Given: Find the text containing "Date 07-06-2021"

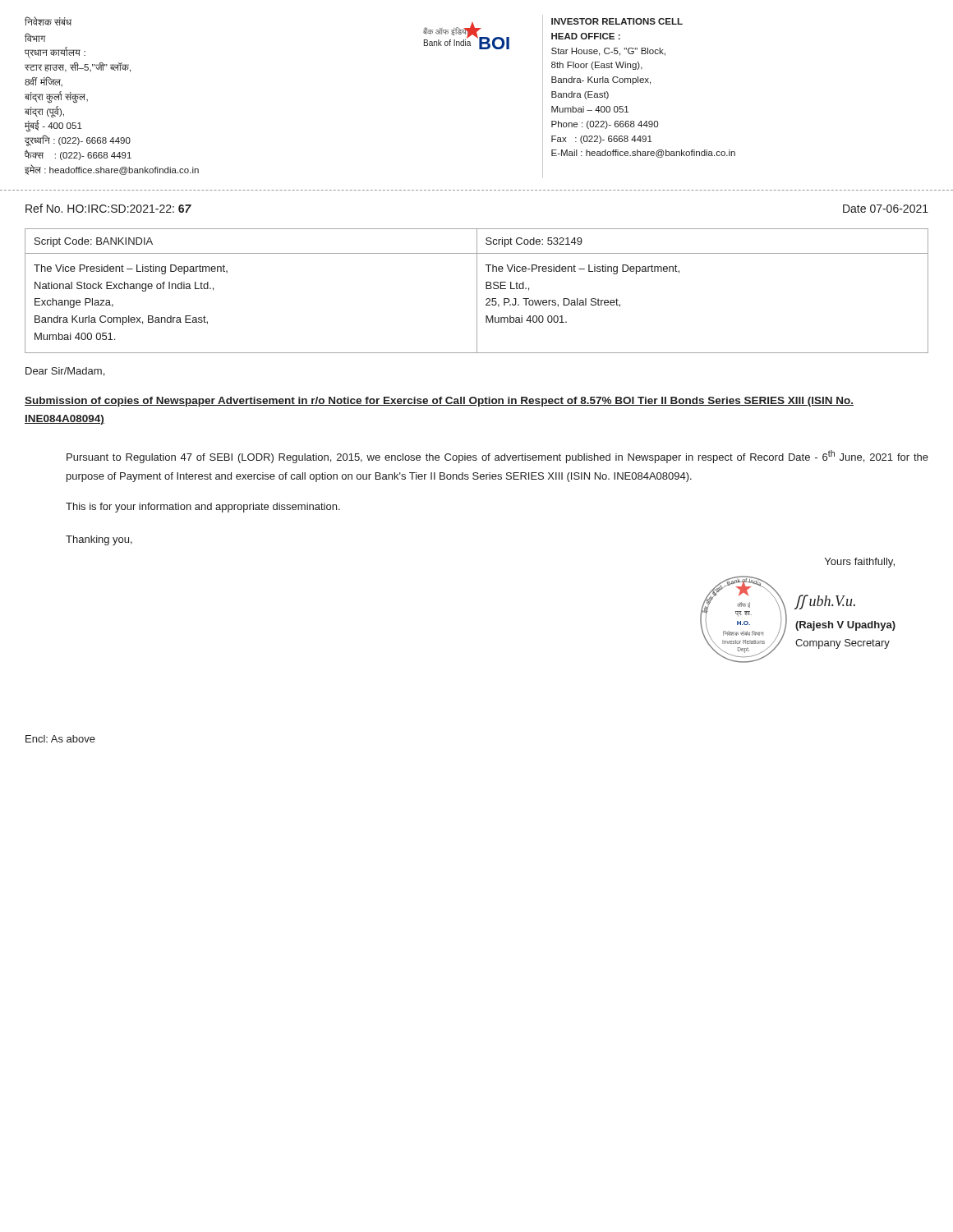Looking at the screenshot, I should 885,208.
